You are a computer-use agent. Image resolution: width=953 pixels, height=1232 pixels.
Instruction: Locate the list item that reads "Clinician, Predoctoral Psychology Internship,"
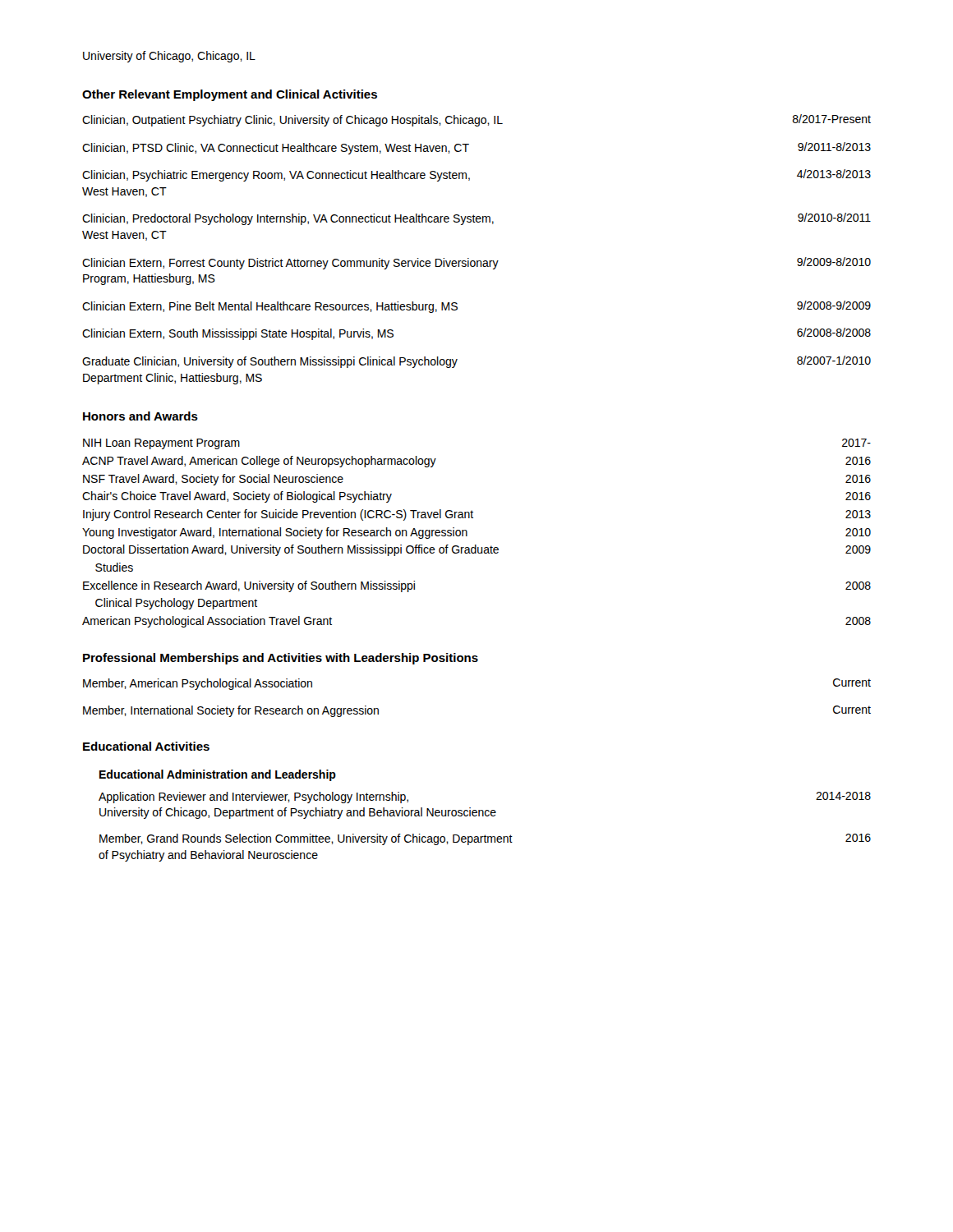tap(476, 227)
